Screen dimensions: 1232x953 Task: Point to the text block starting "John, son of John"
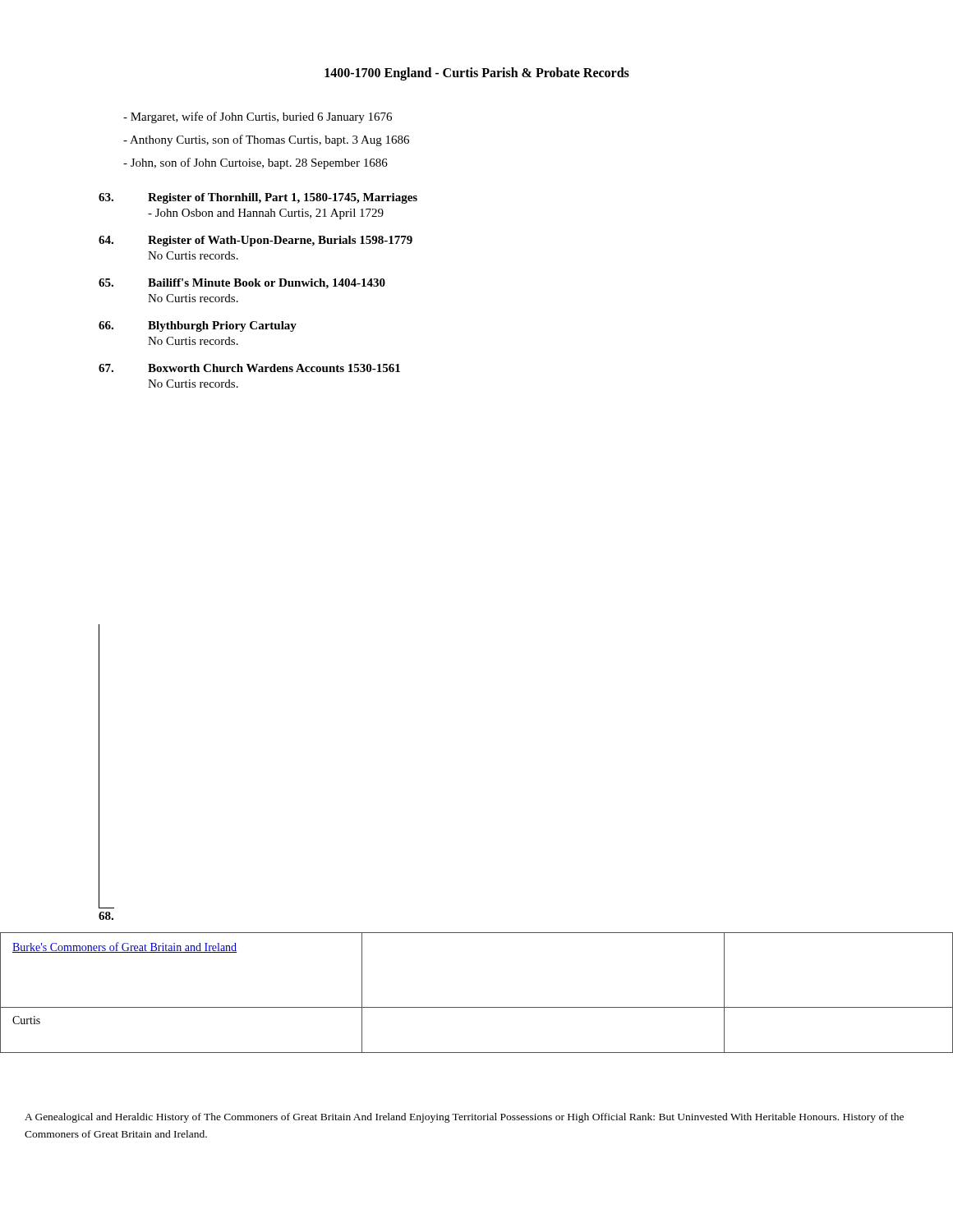[255, 163]
